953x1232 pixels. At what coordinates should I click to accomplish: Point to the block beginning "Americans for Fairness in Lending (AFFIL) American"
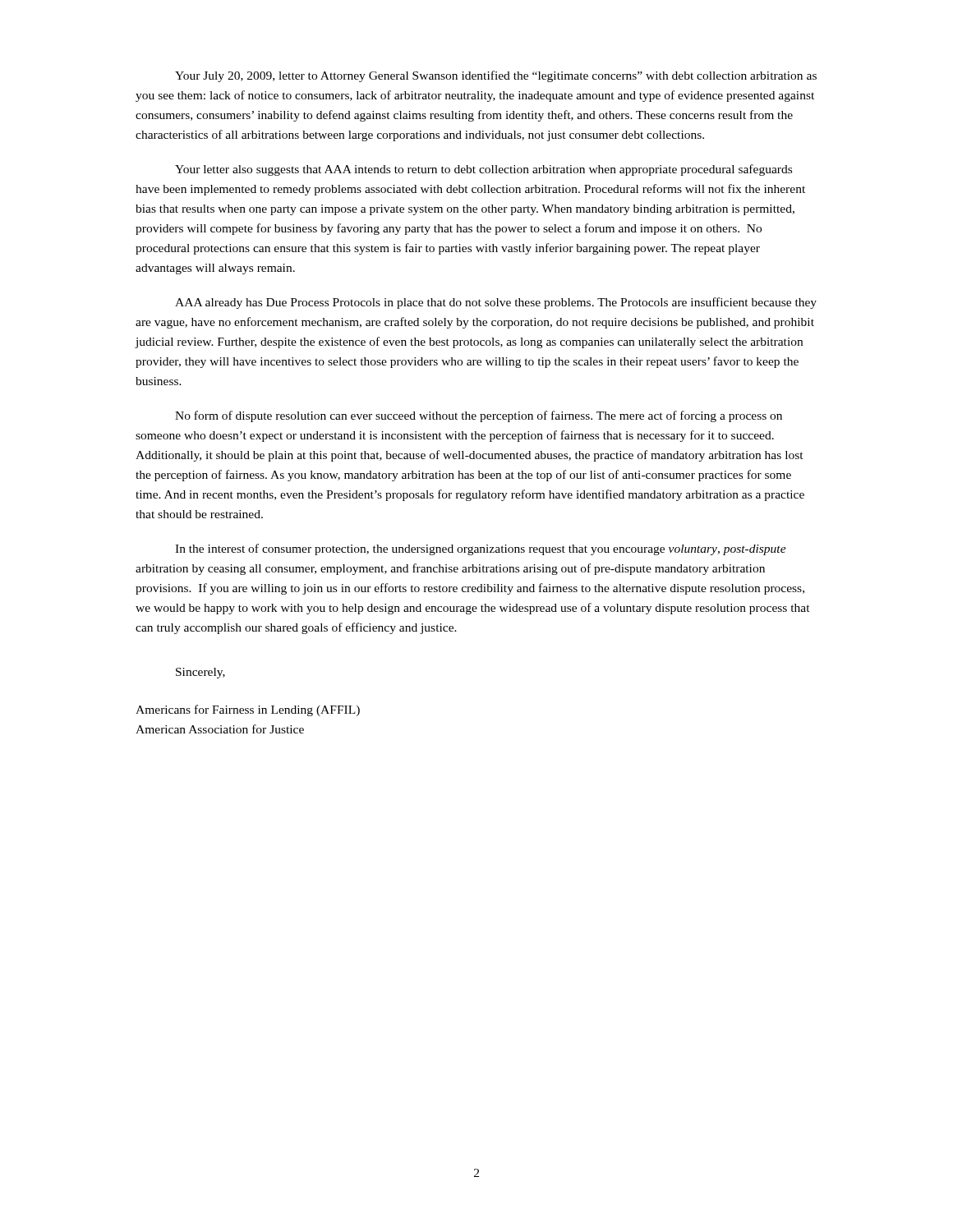[248, 719]
